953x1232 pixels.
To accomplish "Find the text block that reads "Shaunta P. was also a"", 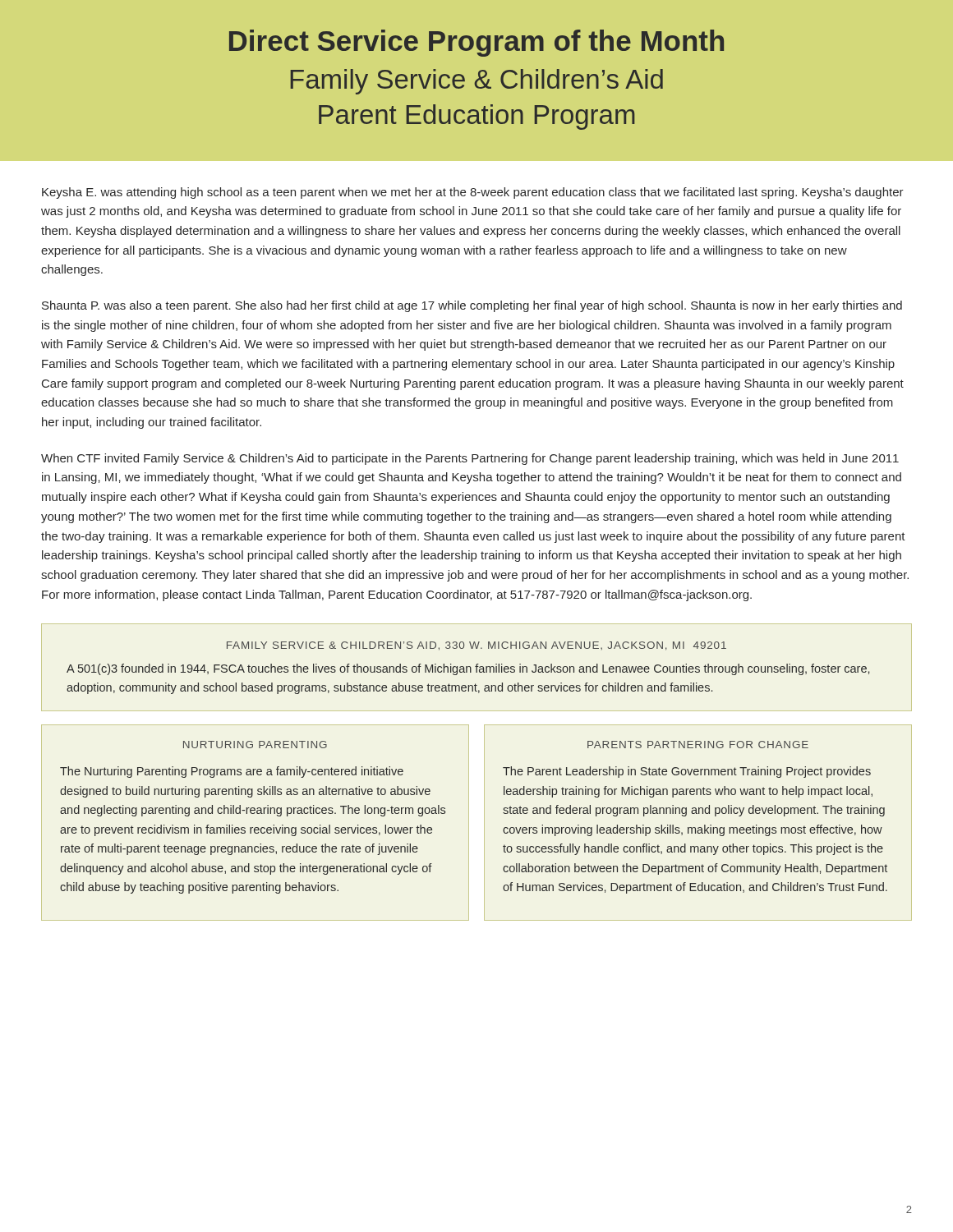I will (476, 364).
